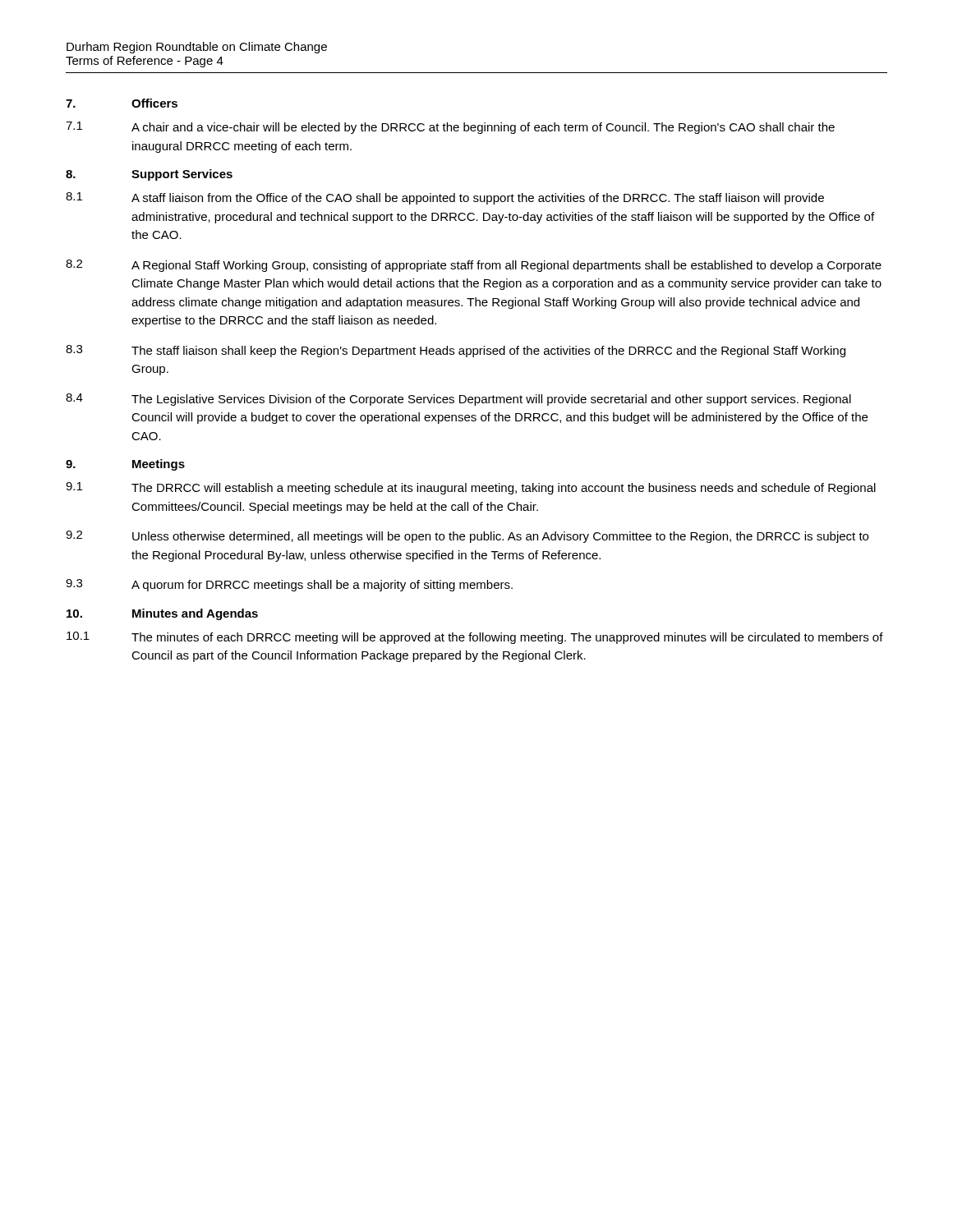Locate the text starting "2 A Regional Staff"

476,293
